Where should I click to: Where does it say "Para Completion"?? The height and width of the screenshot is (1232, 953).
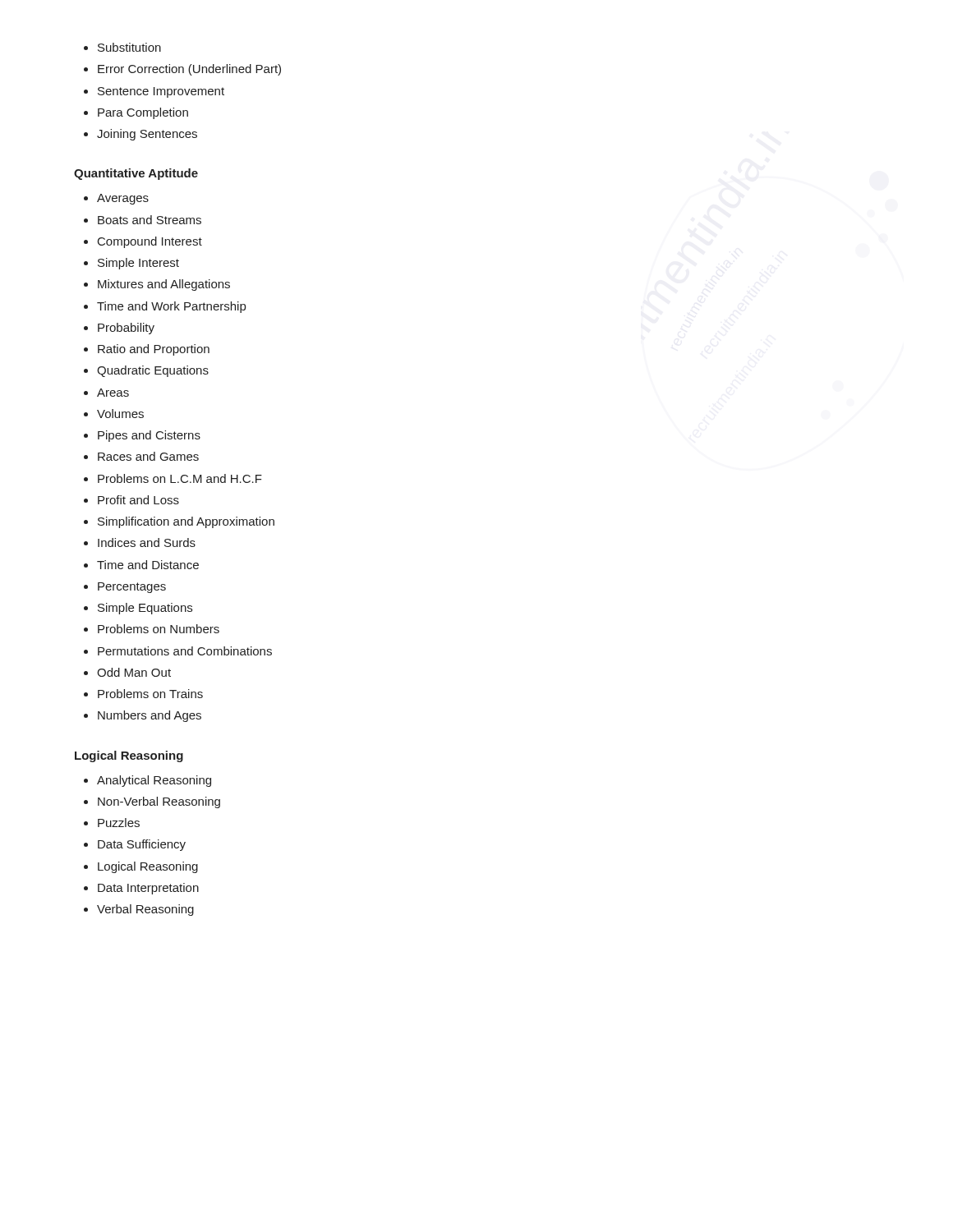(x=143, y=112)
